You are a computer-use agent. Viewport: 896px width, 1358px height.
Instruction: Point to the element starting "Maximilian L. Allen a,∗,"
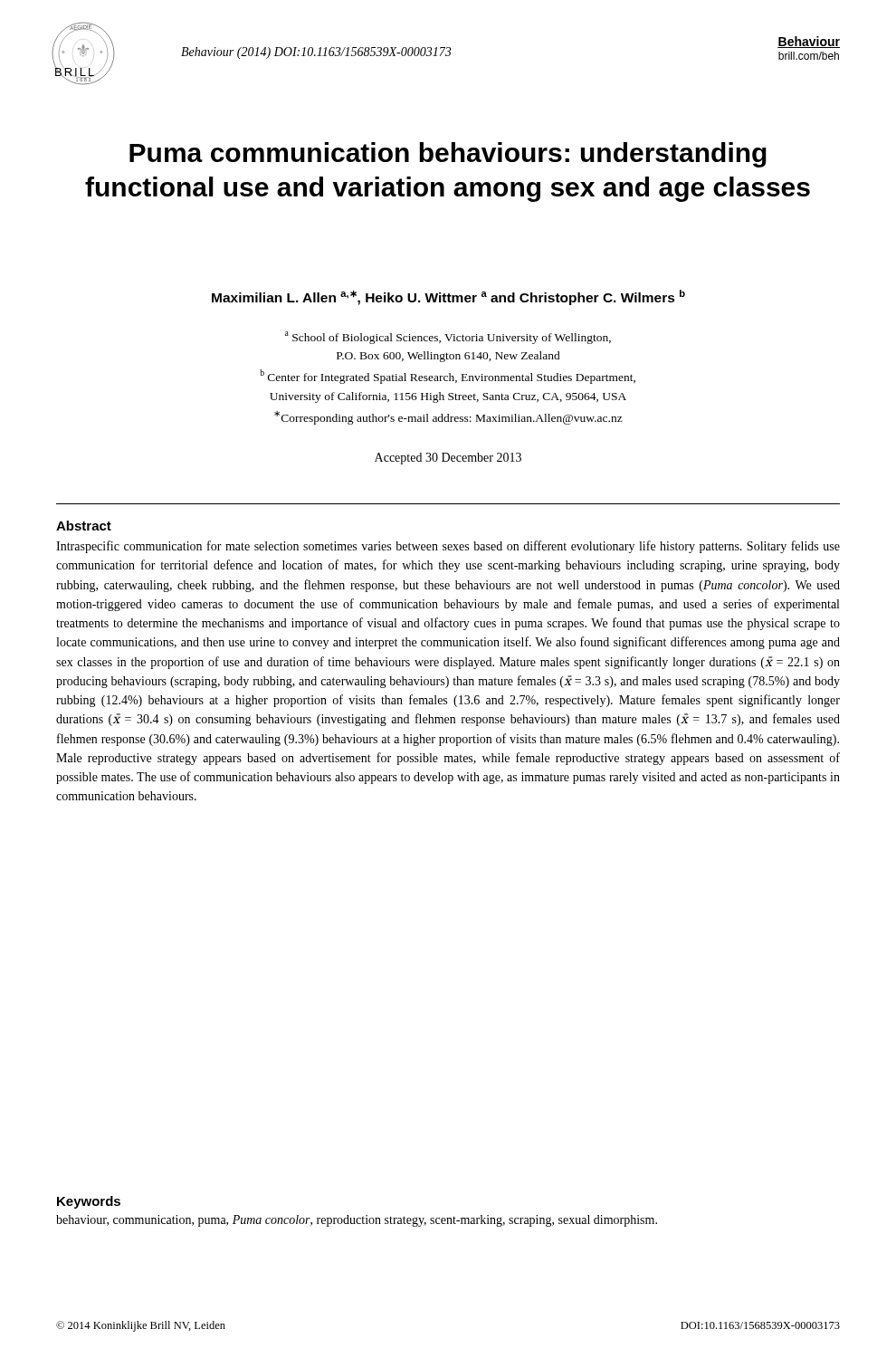448,297
